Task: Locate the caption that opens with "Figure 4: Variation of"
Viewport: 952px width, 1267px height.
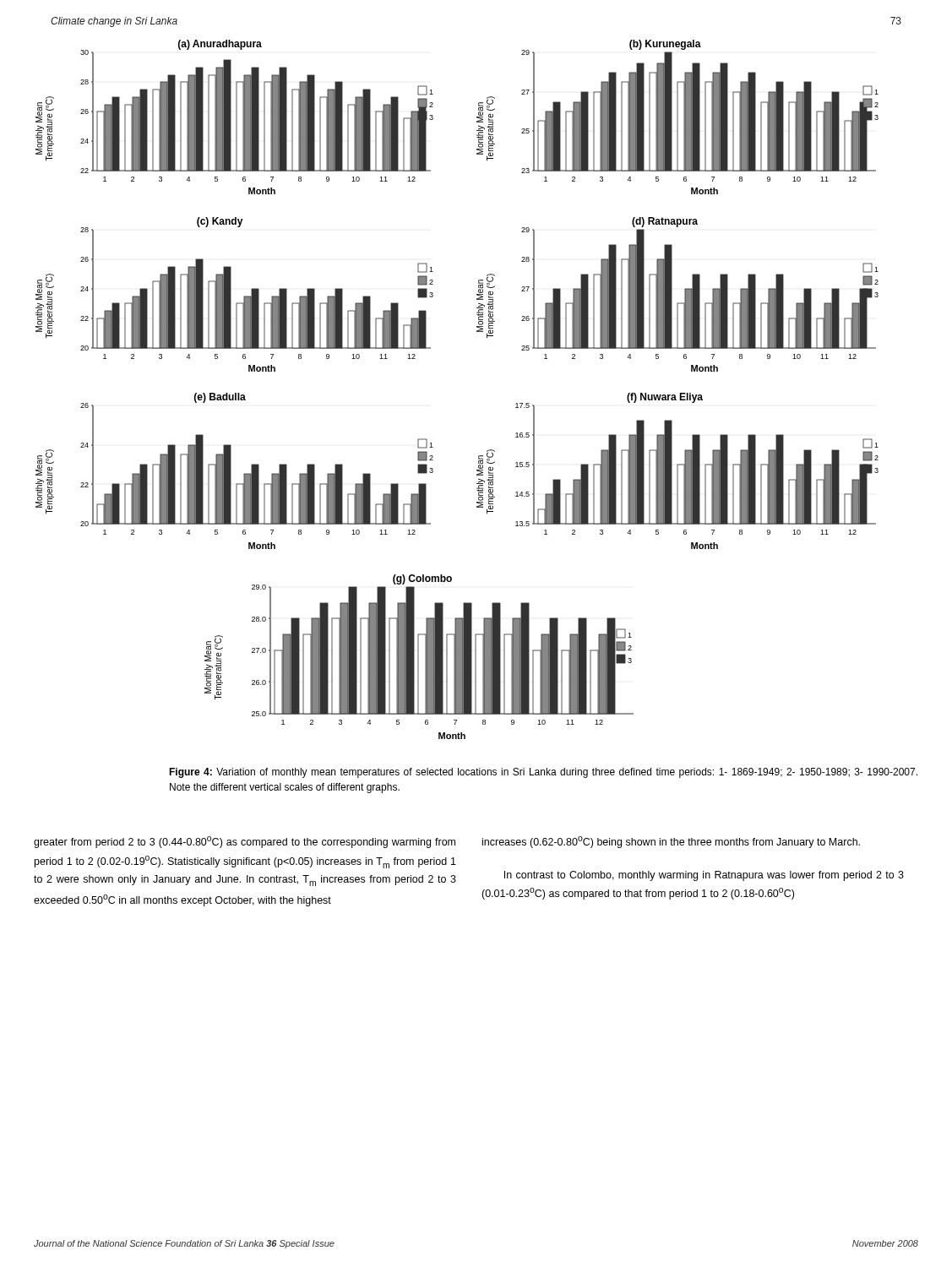Action: (544, 780)
